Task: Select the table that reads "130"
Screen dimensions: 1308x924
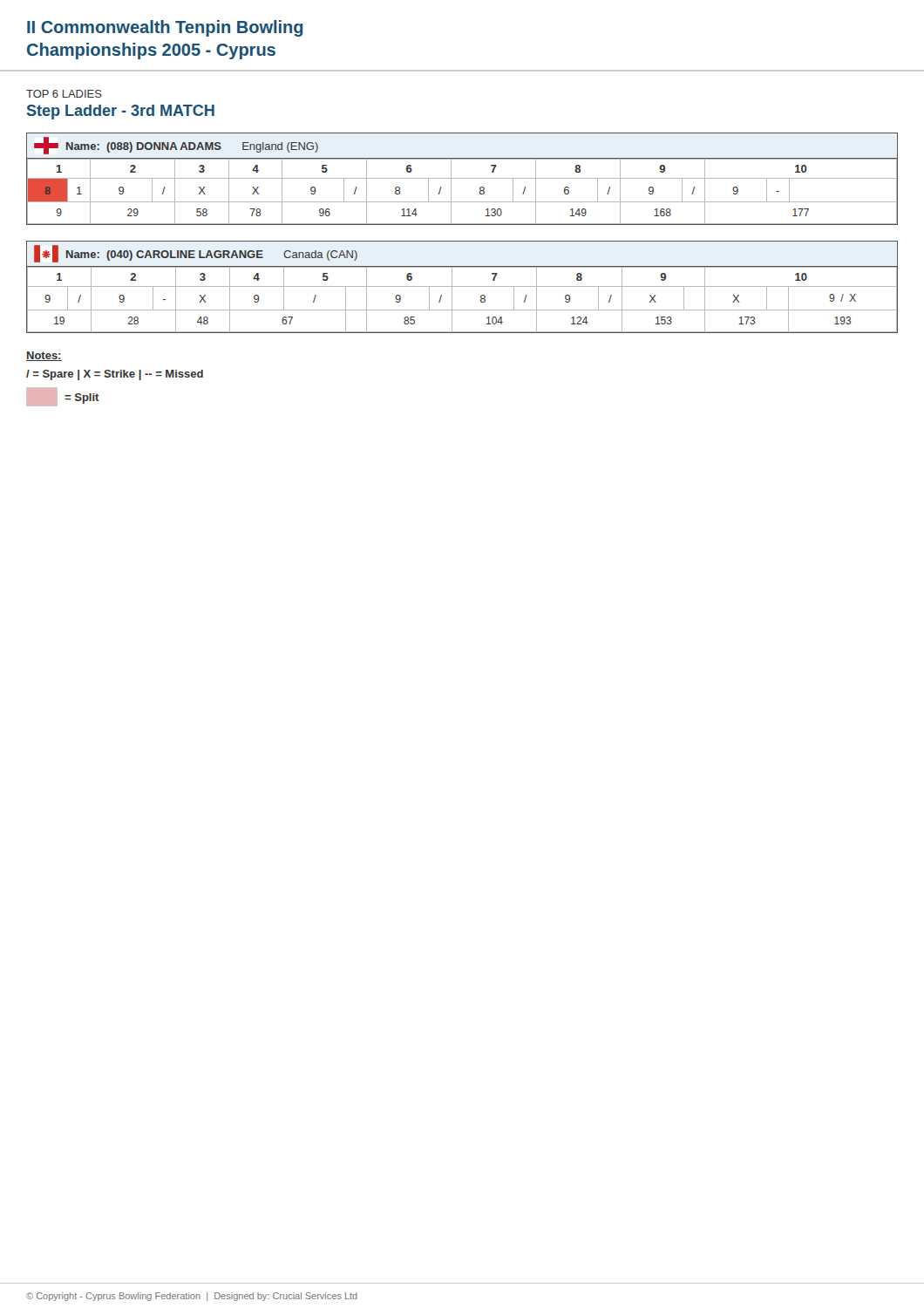Action: (x=462, y=179)
